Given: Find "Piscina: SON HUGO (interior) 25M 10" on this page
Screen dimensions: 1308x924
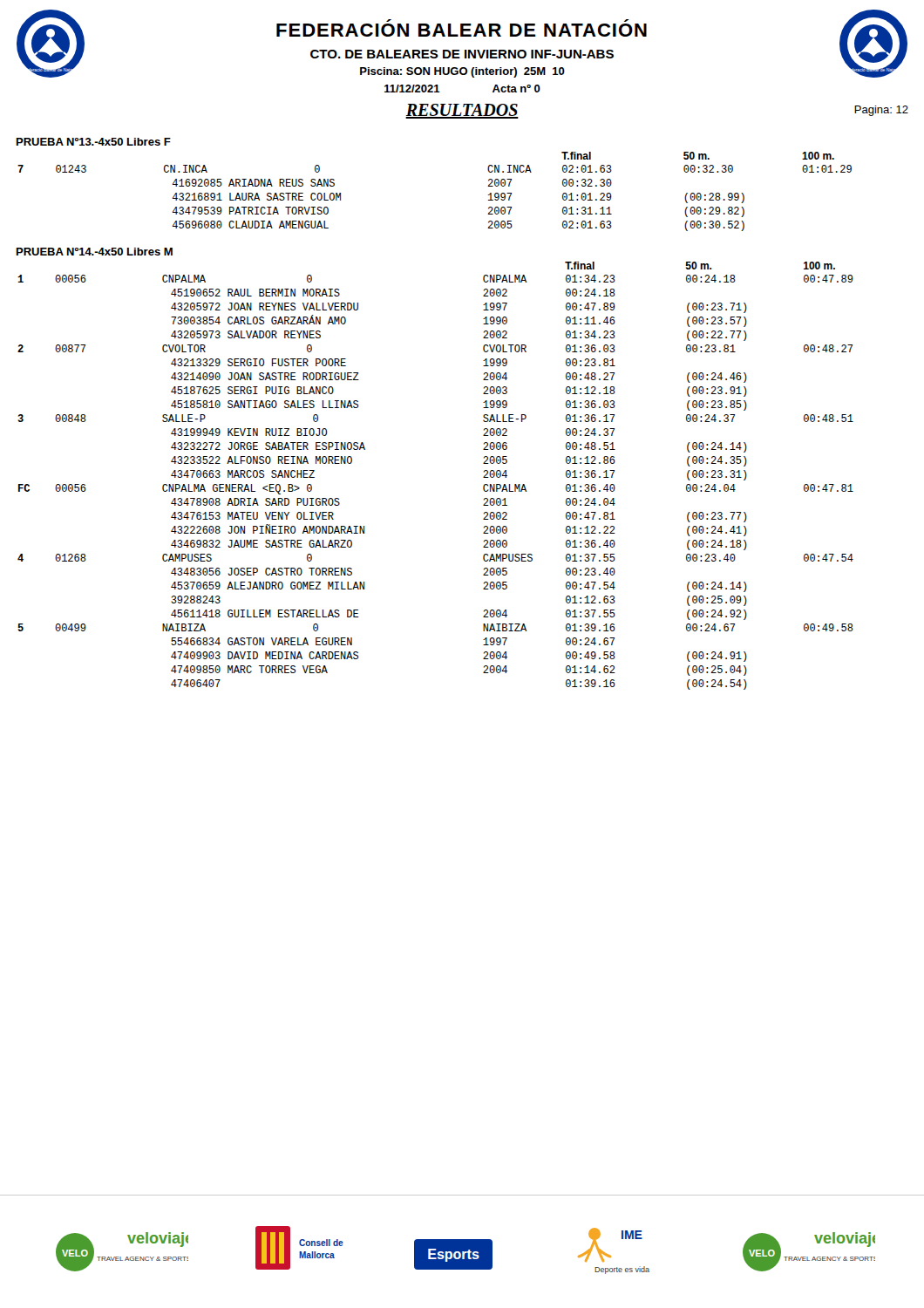Looking at the screenshot, I should click(462, 71).
